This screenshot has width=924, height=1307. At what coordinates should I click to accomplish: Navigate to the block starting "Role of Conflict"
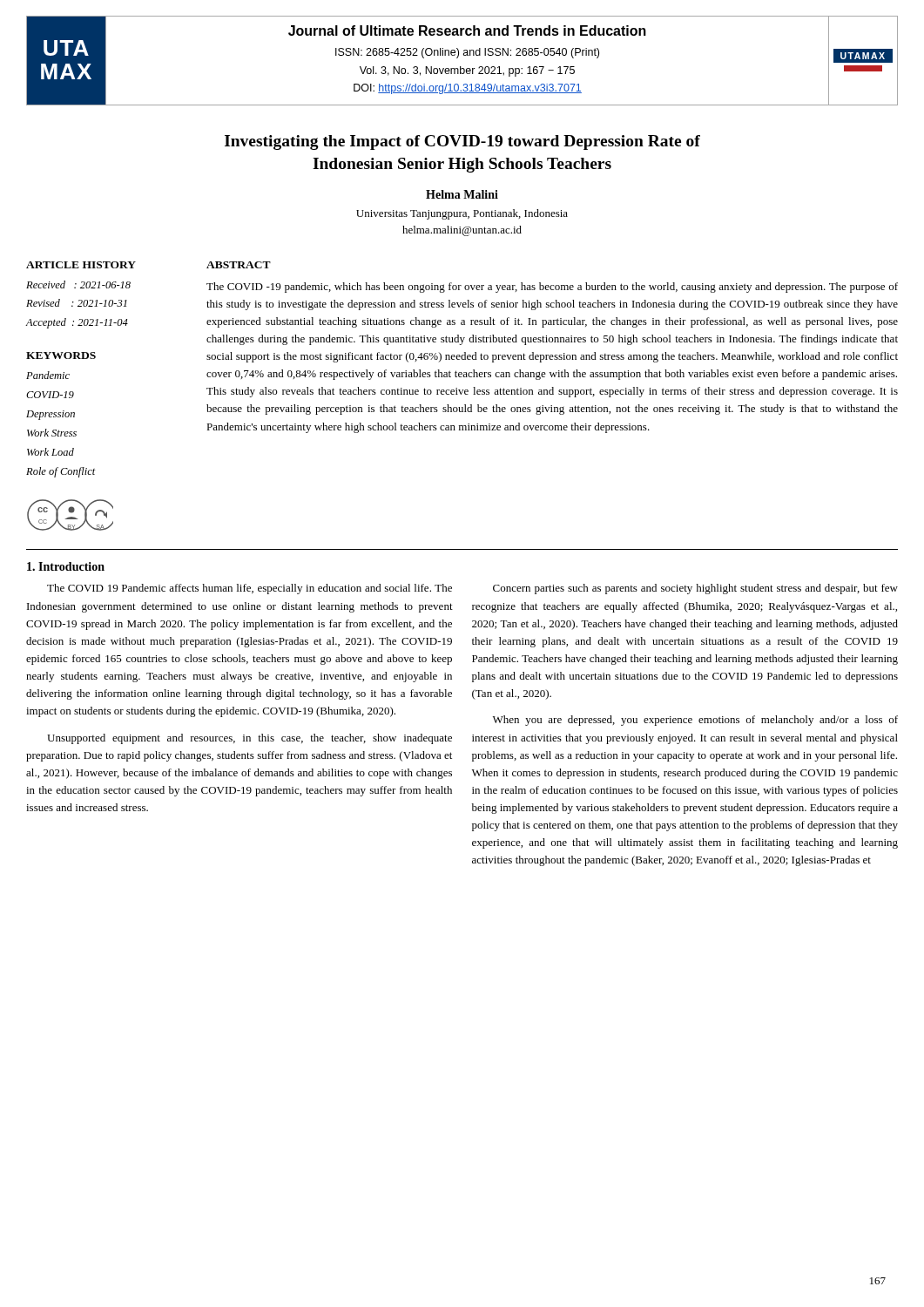61,471
